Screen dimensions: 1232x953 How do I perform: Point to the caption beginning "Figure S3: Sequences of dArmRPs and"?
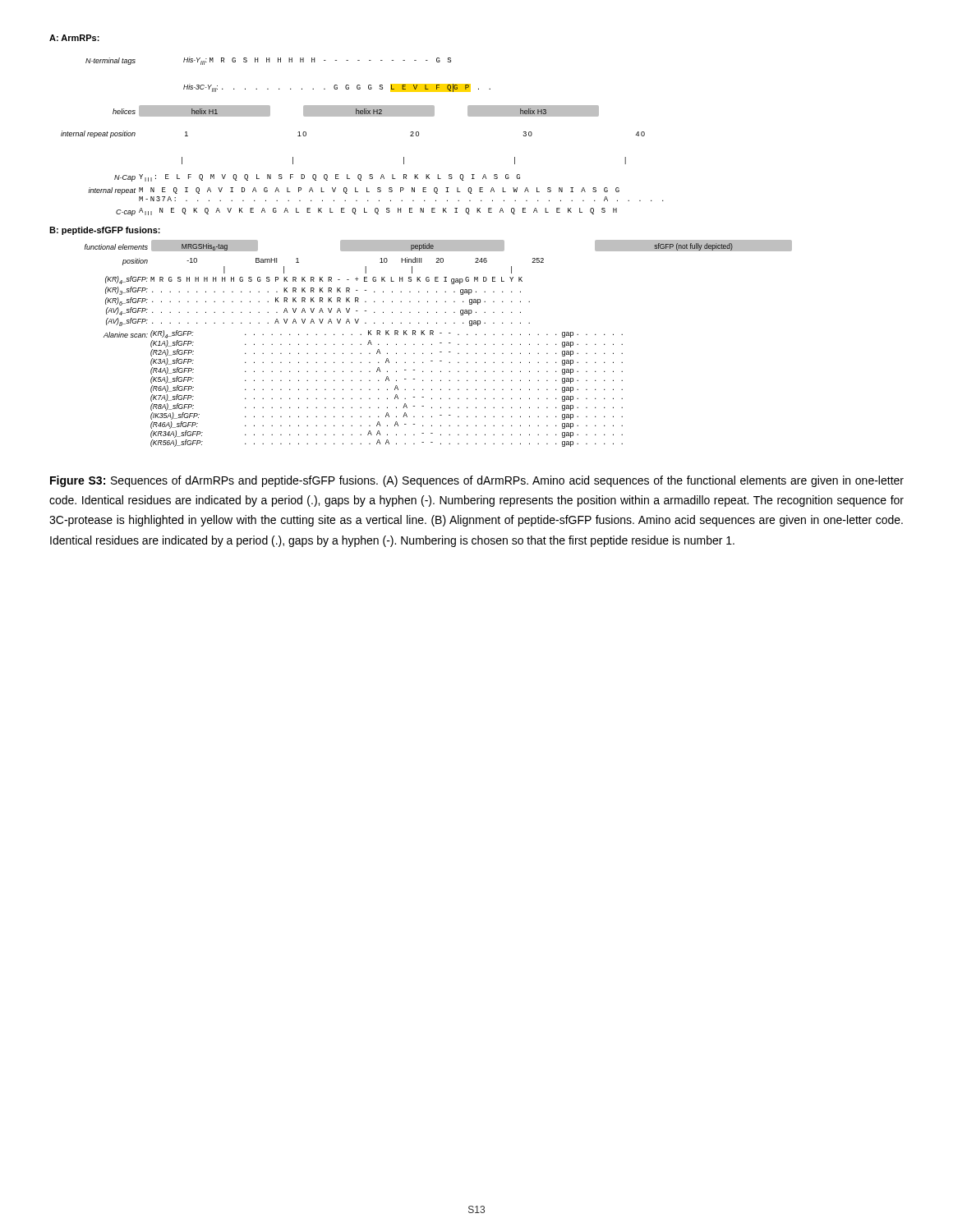click(476, 510)
